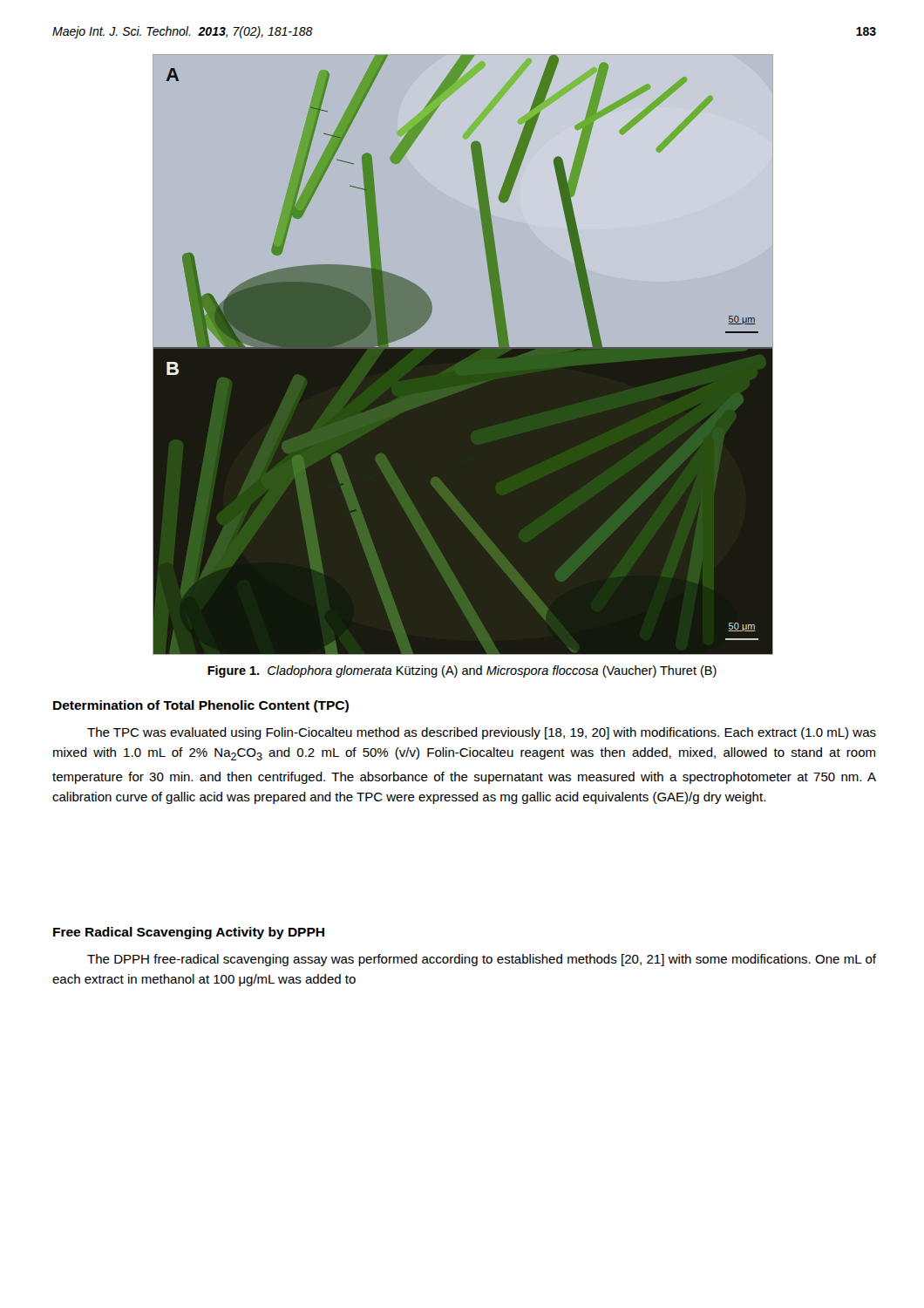Select the text block containing "The TPC was evaluated using Folin-Ciocalteu method"
Image resolution: width=924 pixels, height=1308 pixels.
(x=464, y=764)
